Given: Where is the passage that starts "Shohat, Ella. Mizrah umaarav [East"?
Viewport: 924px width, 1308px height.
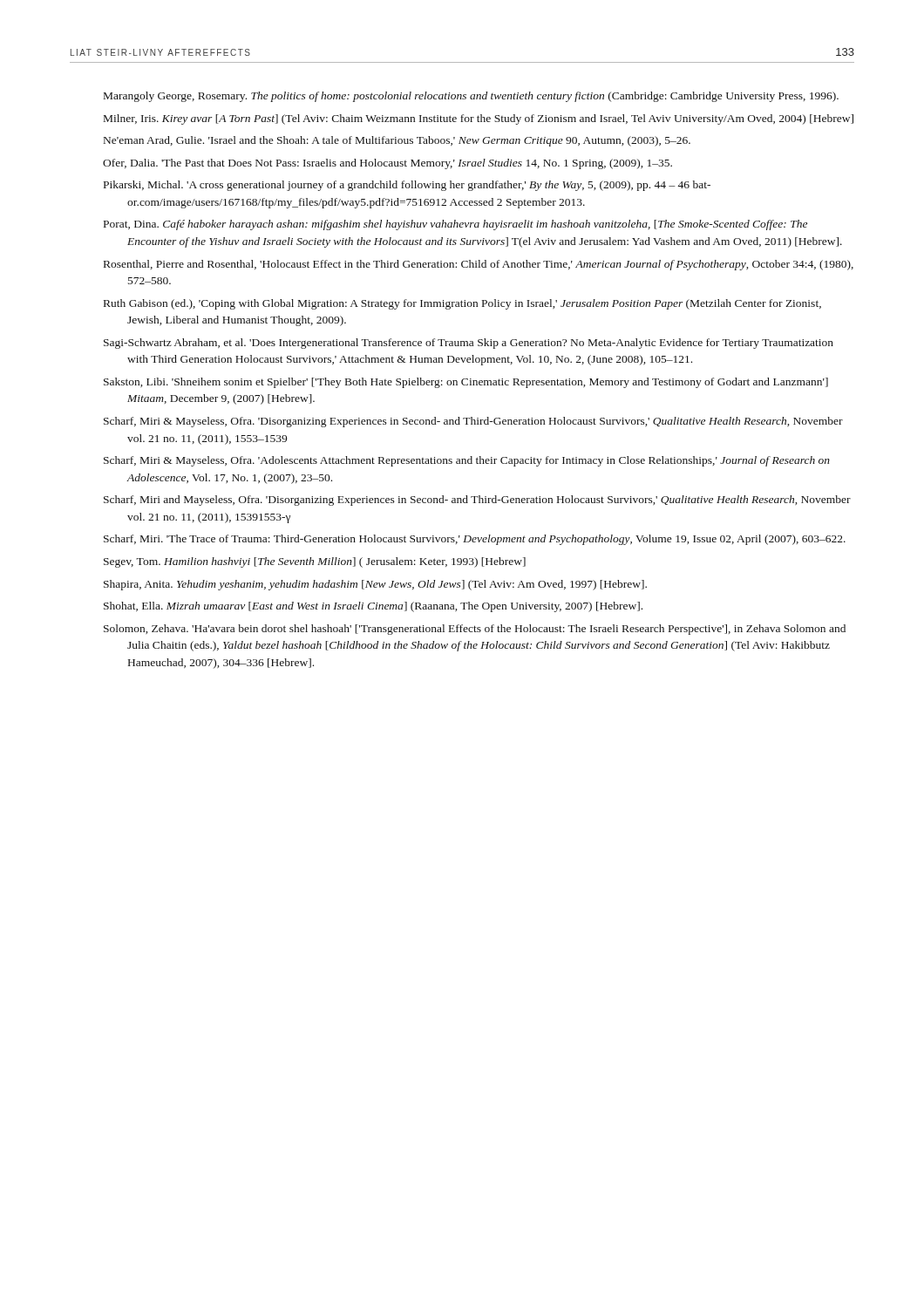Looking at the screenshot, I should click(373, 606).
